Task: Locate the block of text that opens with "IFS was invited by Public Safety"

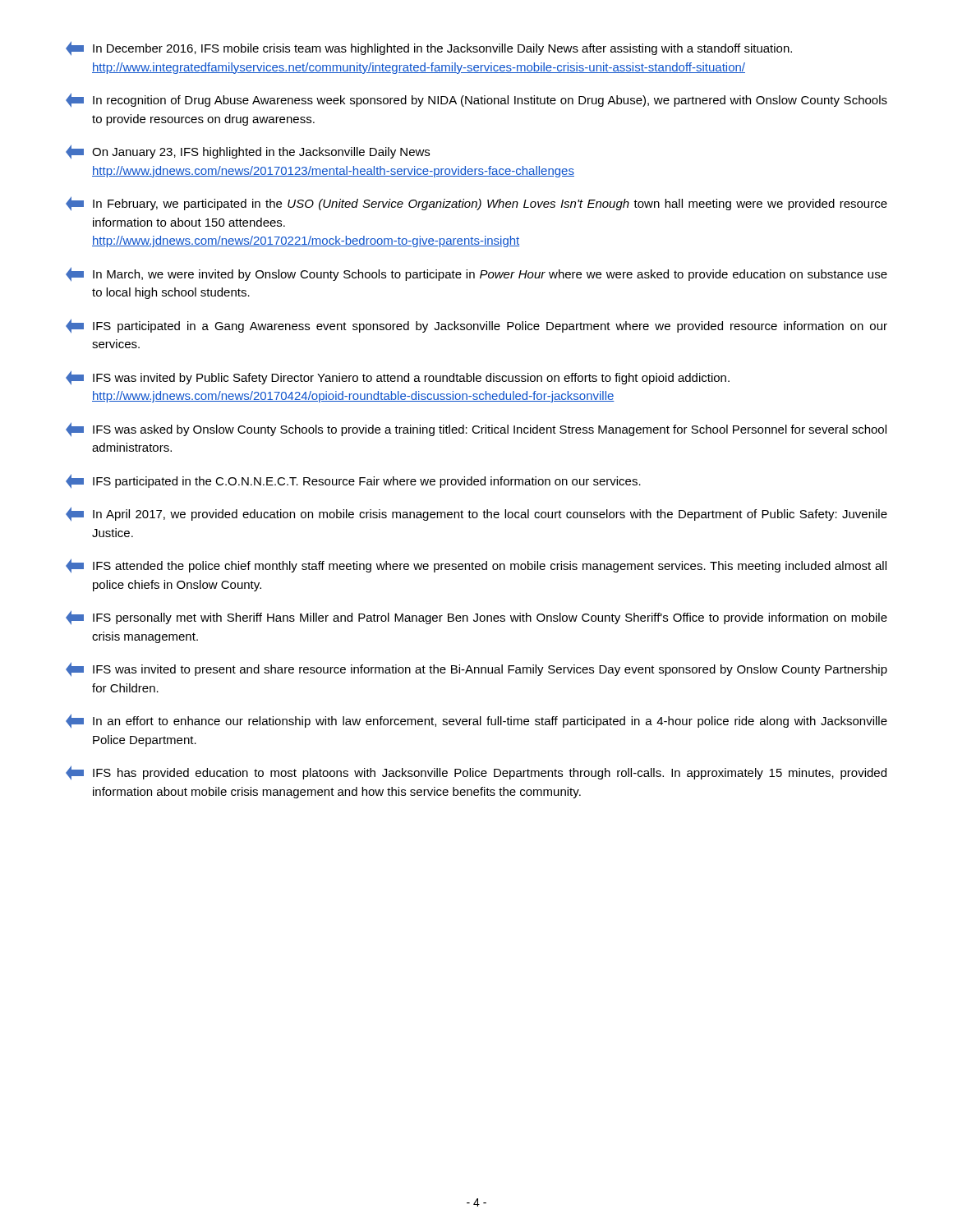Action: coord(476,387)
